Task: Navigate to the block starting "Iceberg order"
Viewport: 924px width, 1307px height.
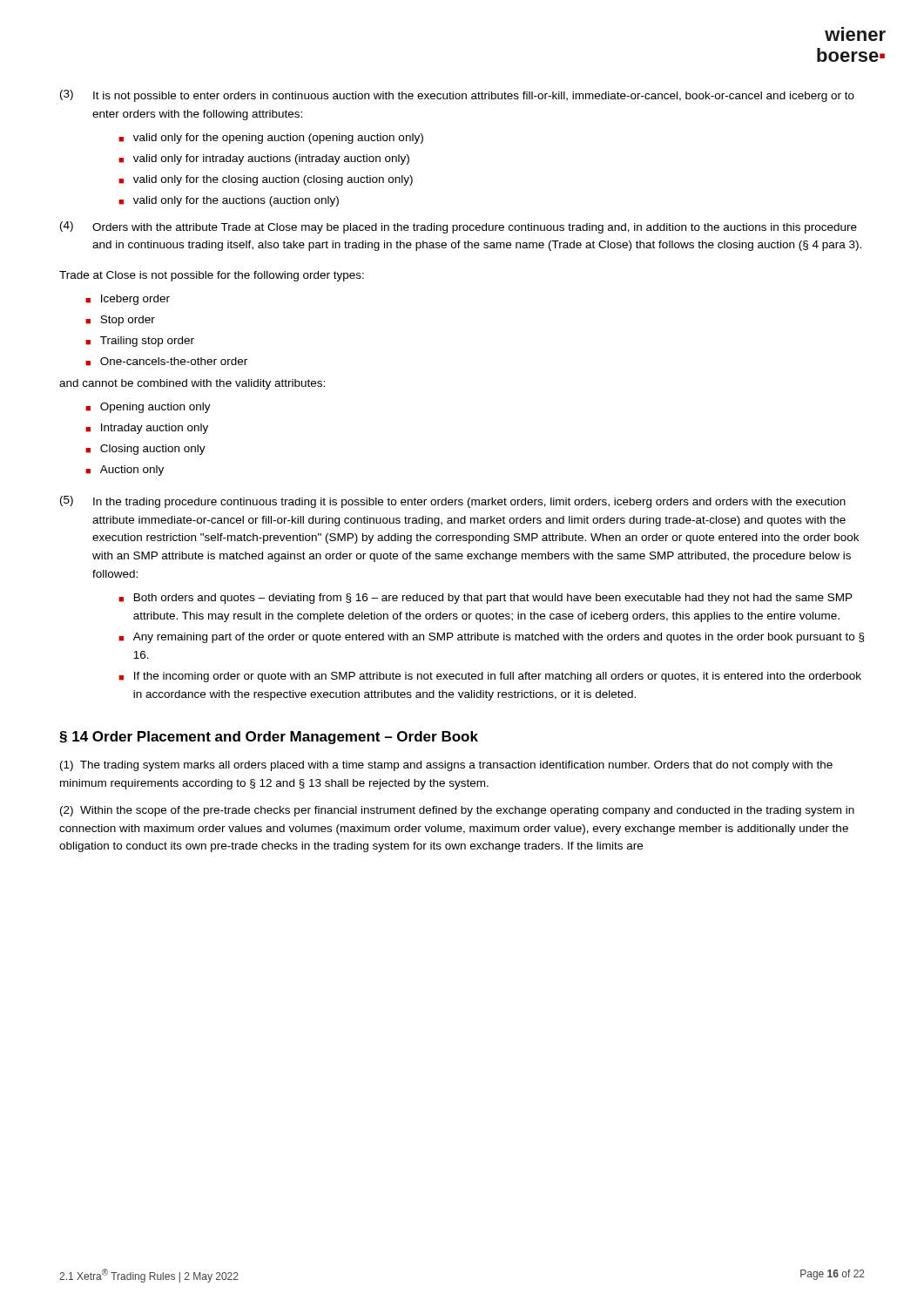Action: [135, 299]
